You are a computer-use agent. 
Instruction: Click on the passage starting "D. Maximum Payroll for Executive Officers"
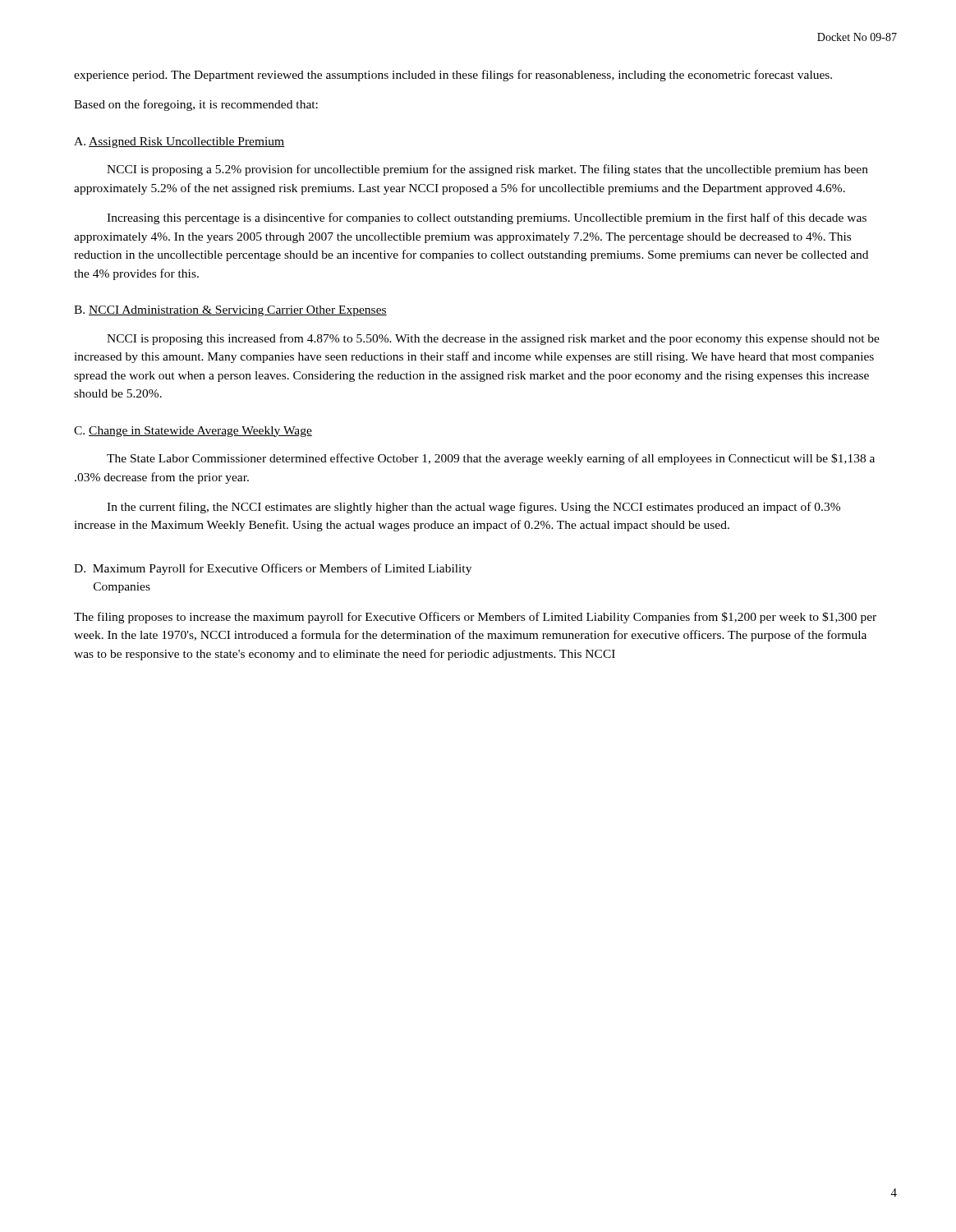click(x=273, y=577)
